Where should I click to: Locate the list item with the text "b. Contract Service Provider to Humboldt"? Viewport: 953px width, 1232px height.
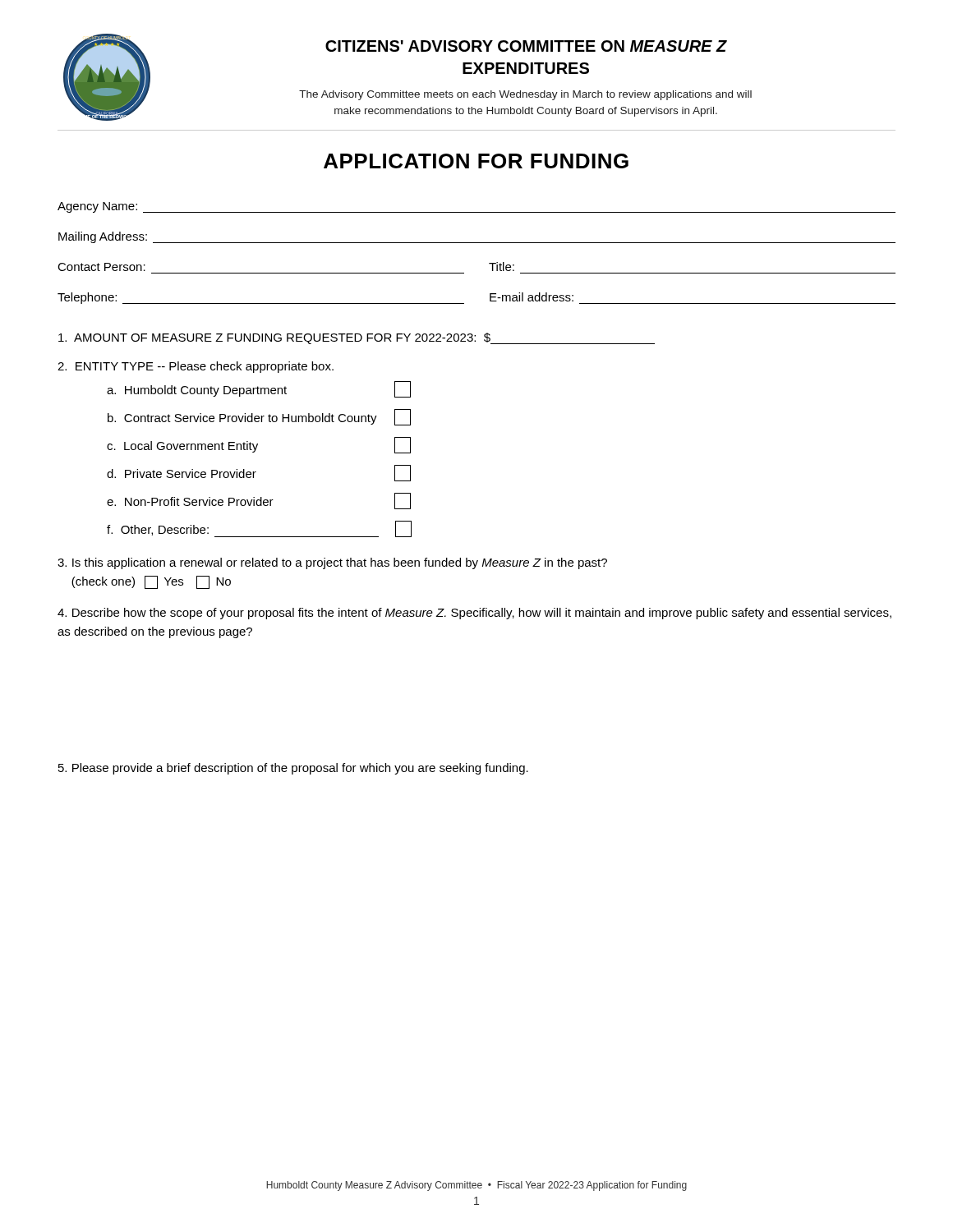click(259, 417)
